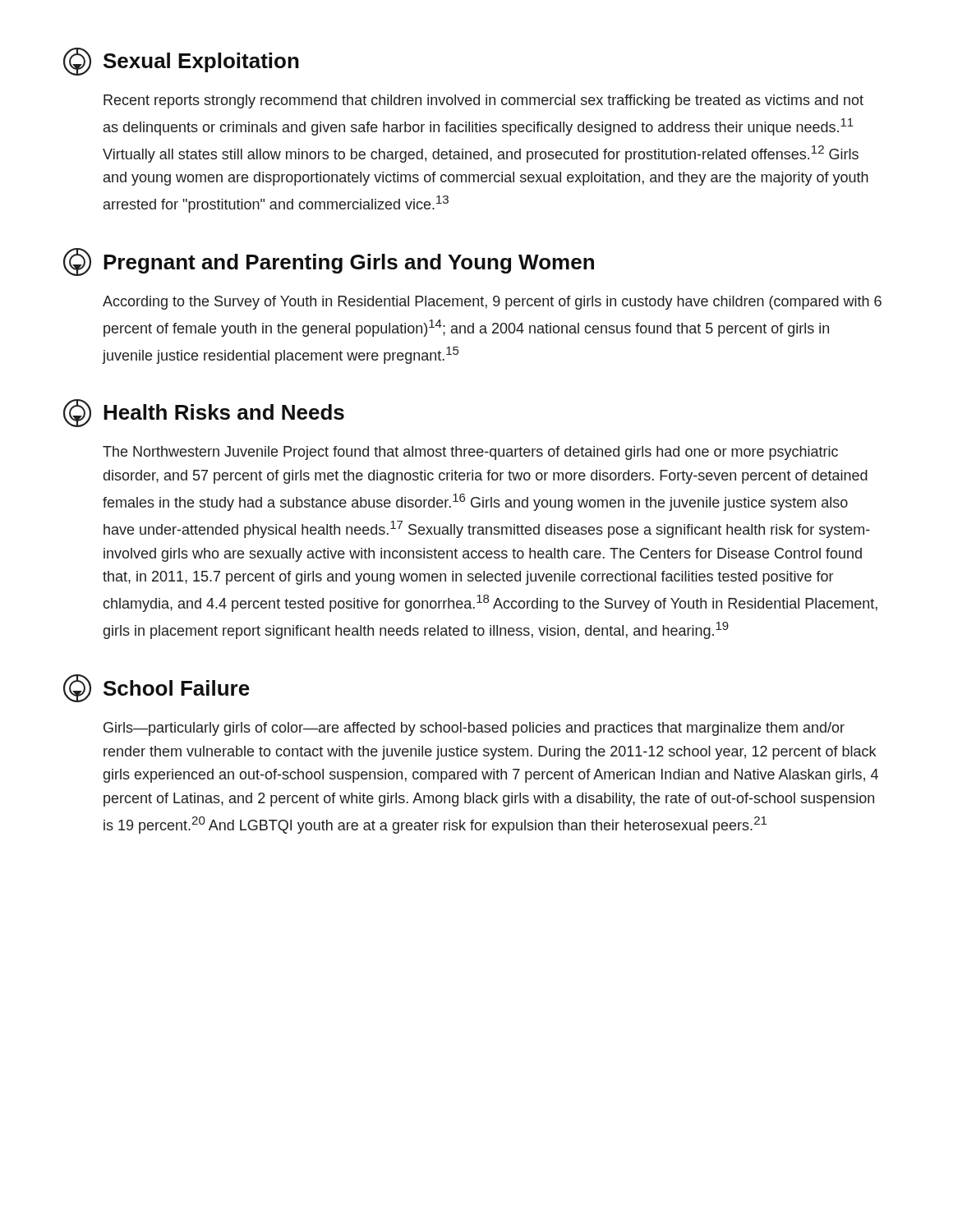This screenshot has height=1232, width=953.
Task: Point to the block starting "Recent reports strongly recommend that children involved in"
Action: click(x=486, y=152)
